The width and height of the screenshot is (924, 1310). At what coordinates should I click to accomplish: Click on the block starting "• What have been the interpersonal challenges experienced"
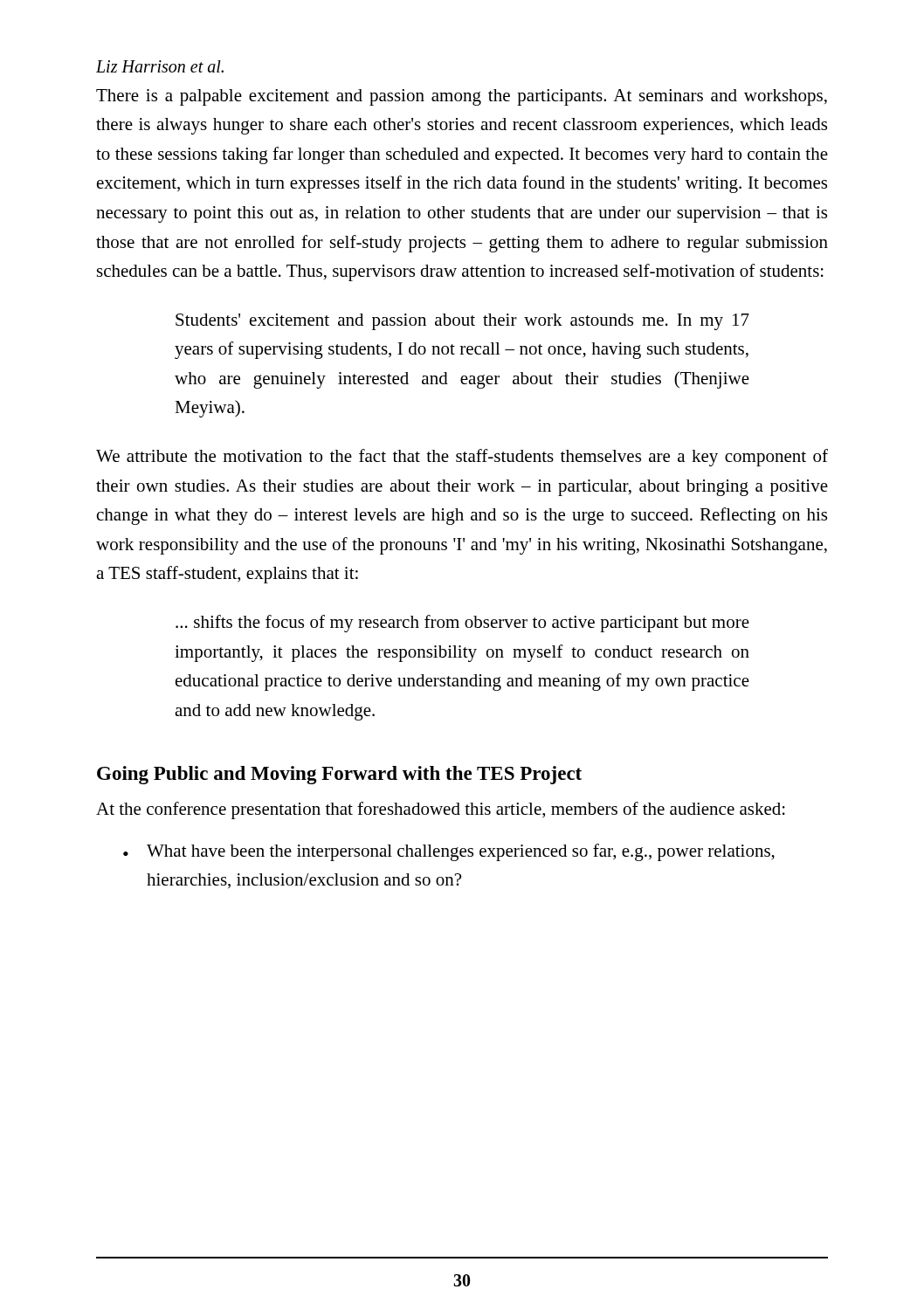[475, 866]
